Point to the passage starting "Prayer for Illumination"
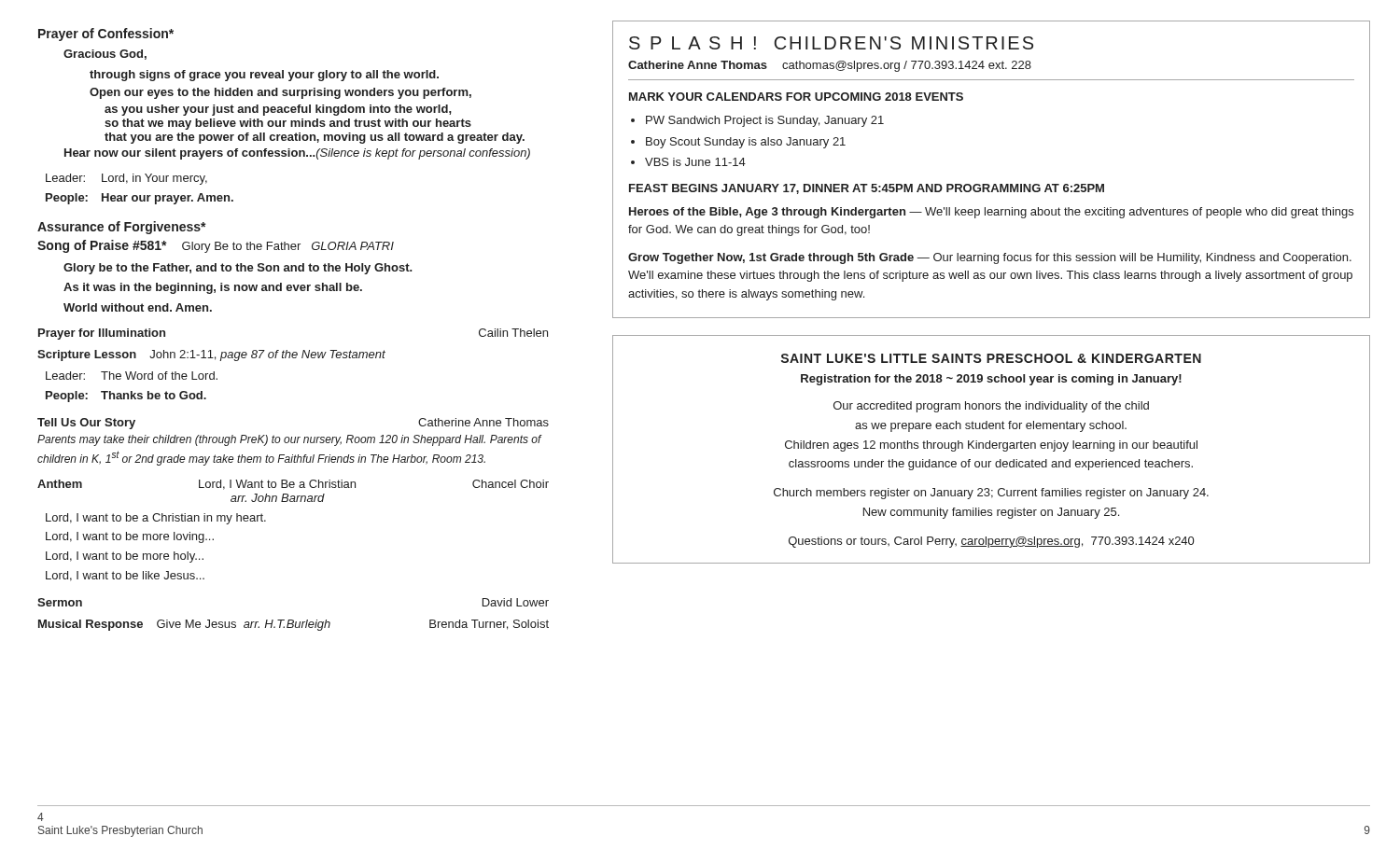This screenshot has width=1400, height=850. 103,334
